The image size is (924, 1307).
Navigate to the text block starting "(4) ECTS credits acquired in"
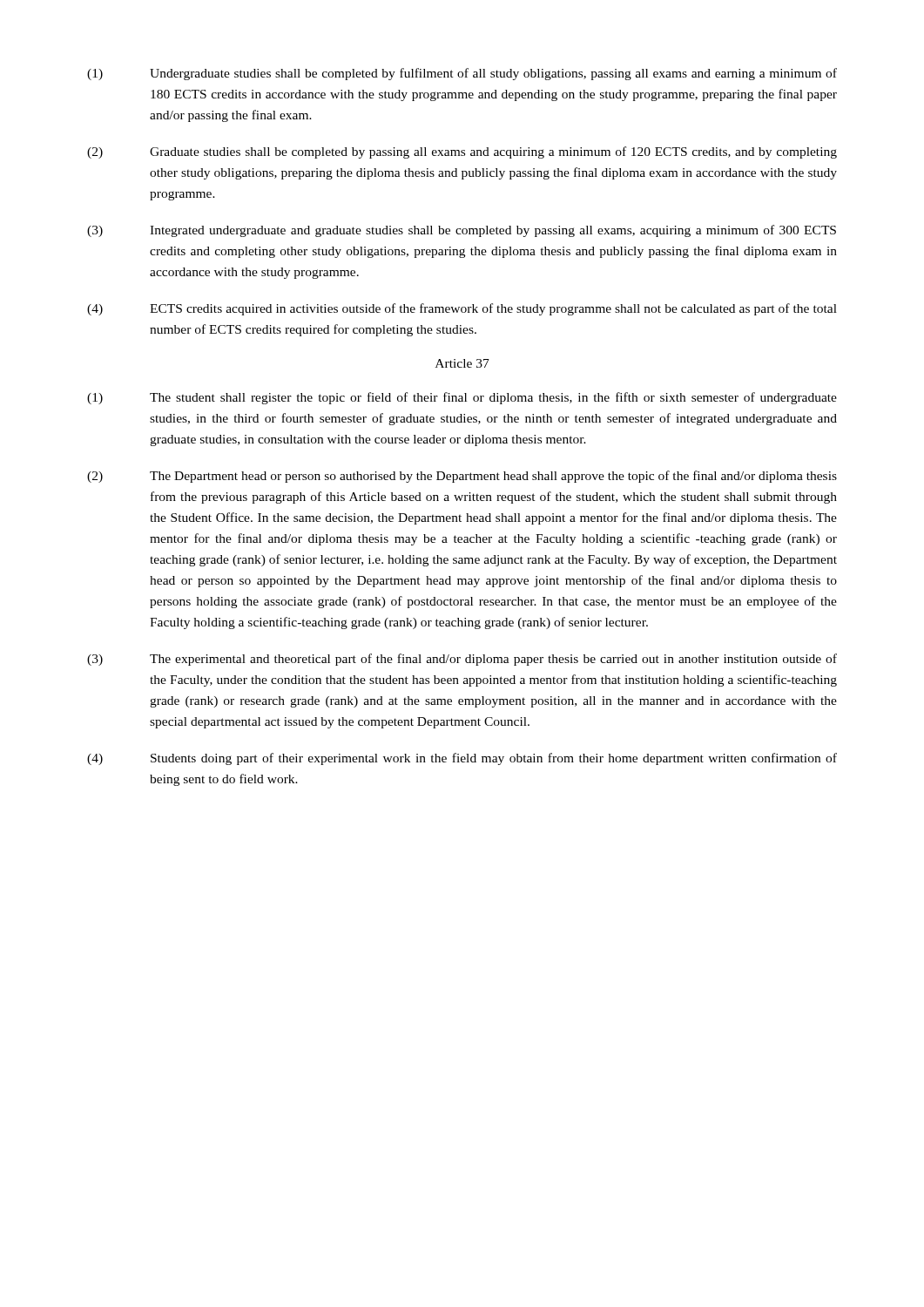tap(462, 319)
